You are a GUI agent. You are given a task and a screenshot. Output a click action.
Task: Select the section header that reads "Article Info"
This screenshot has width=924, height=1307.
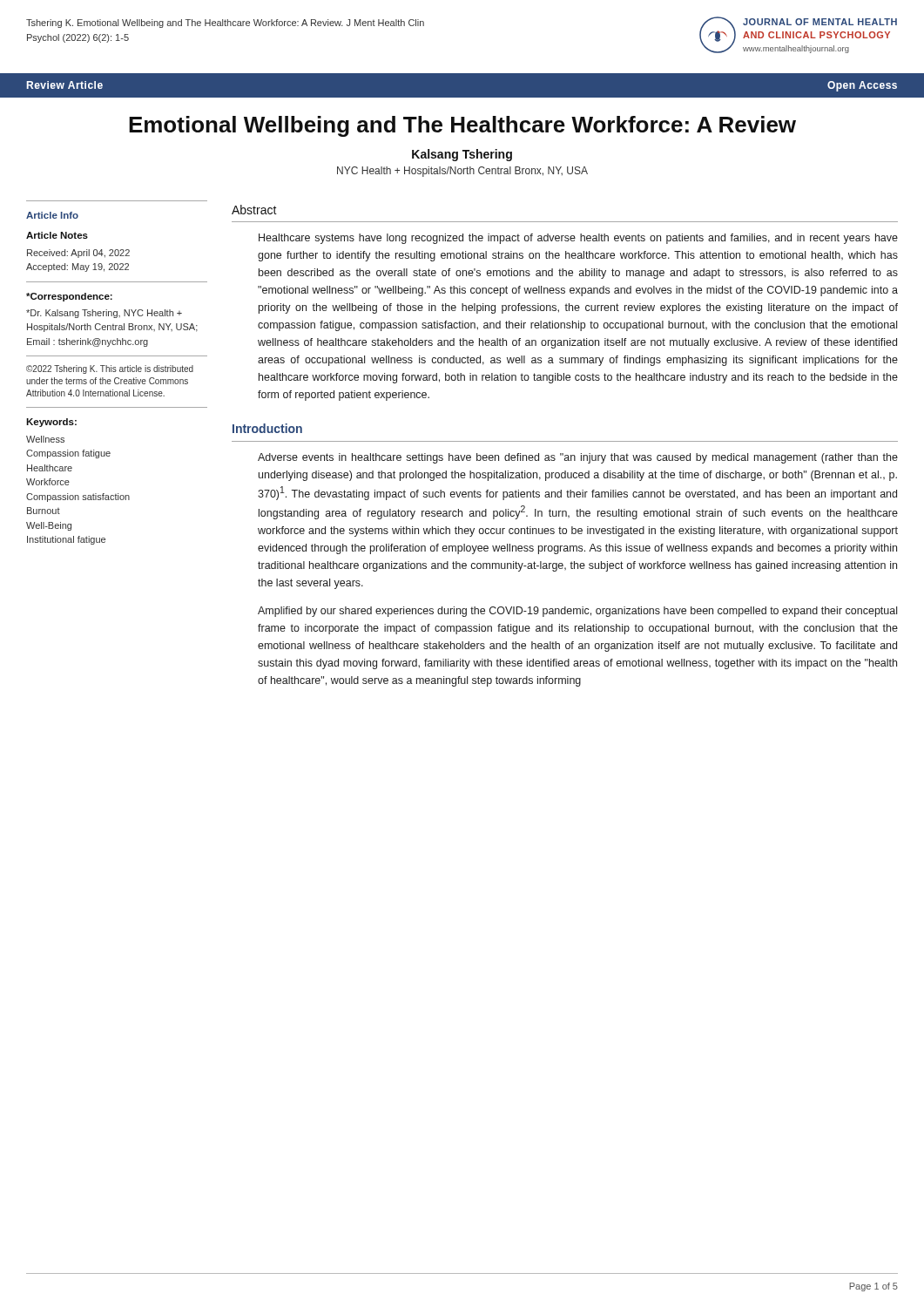click(x=52, y=215)
